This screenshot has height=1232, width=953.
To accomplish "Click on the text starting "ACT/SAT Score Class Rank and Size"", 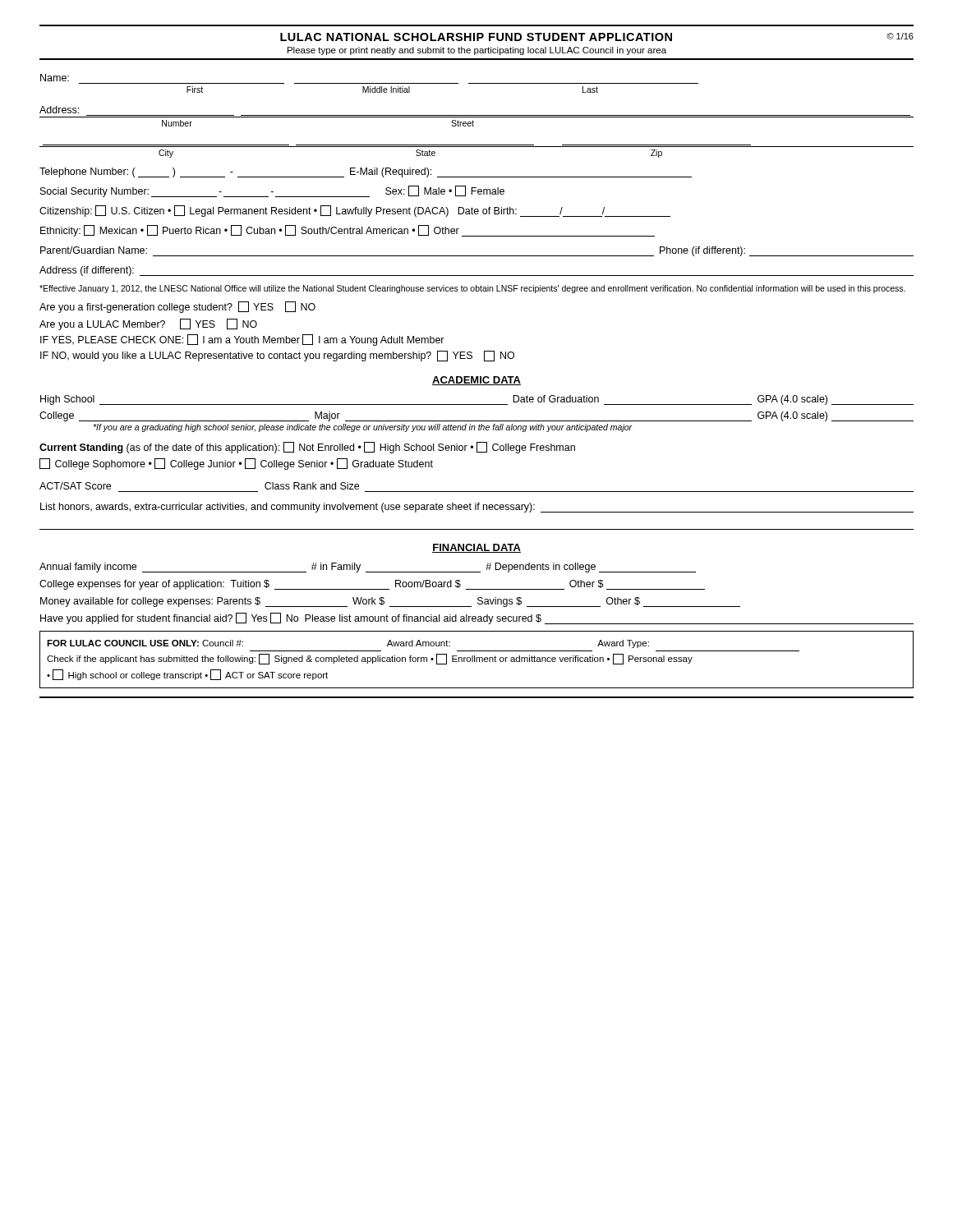I will (476, 485).
